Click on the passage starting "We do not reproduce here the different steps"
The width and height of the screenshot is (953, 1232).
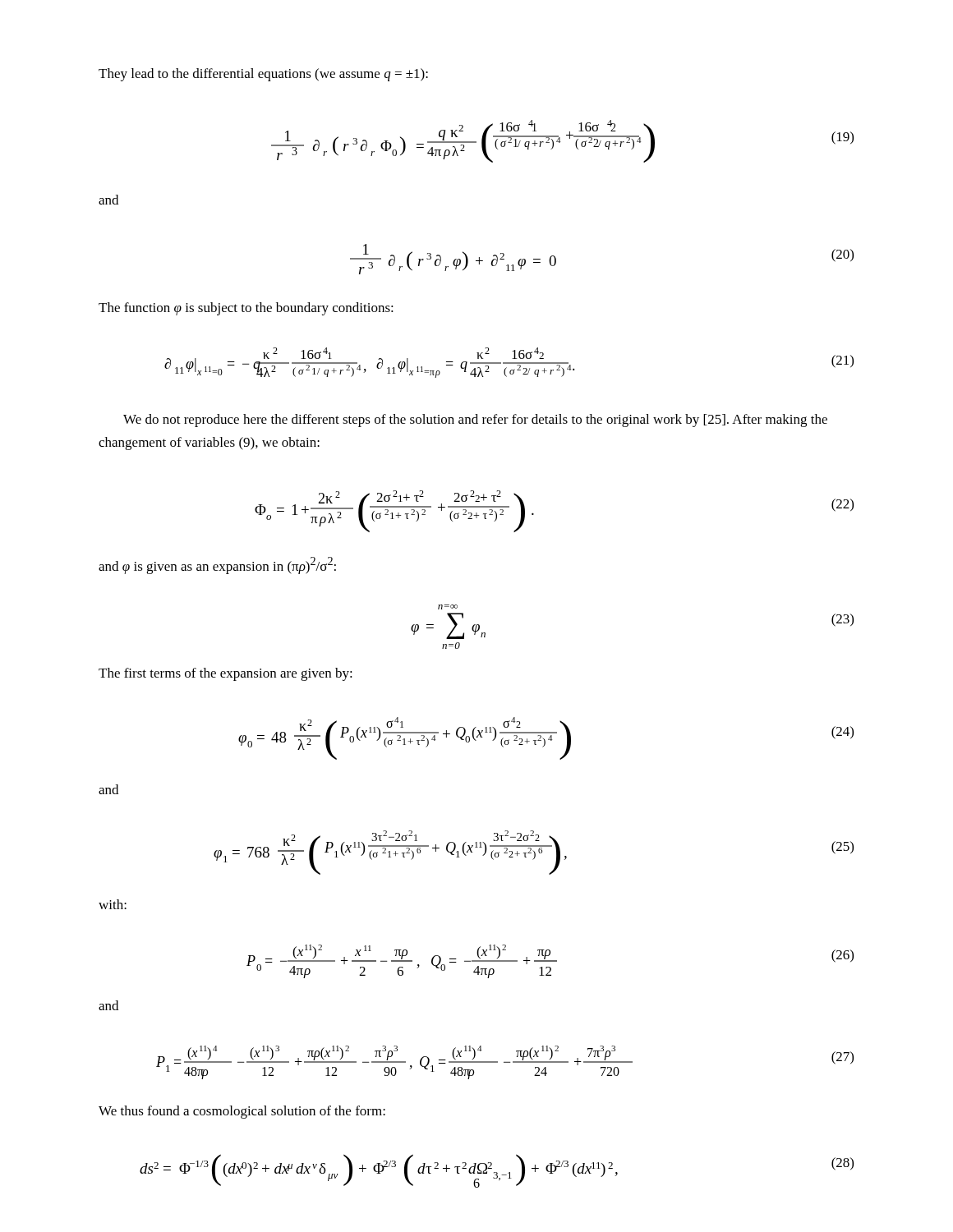(x=463, y=431)
